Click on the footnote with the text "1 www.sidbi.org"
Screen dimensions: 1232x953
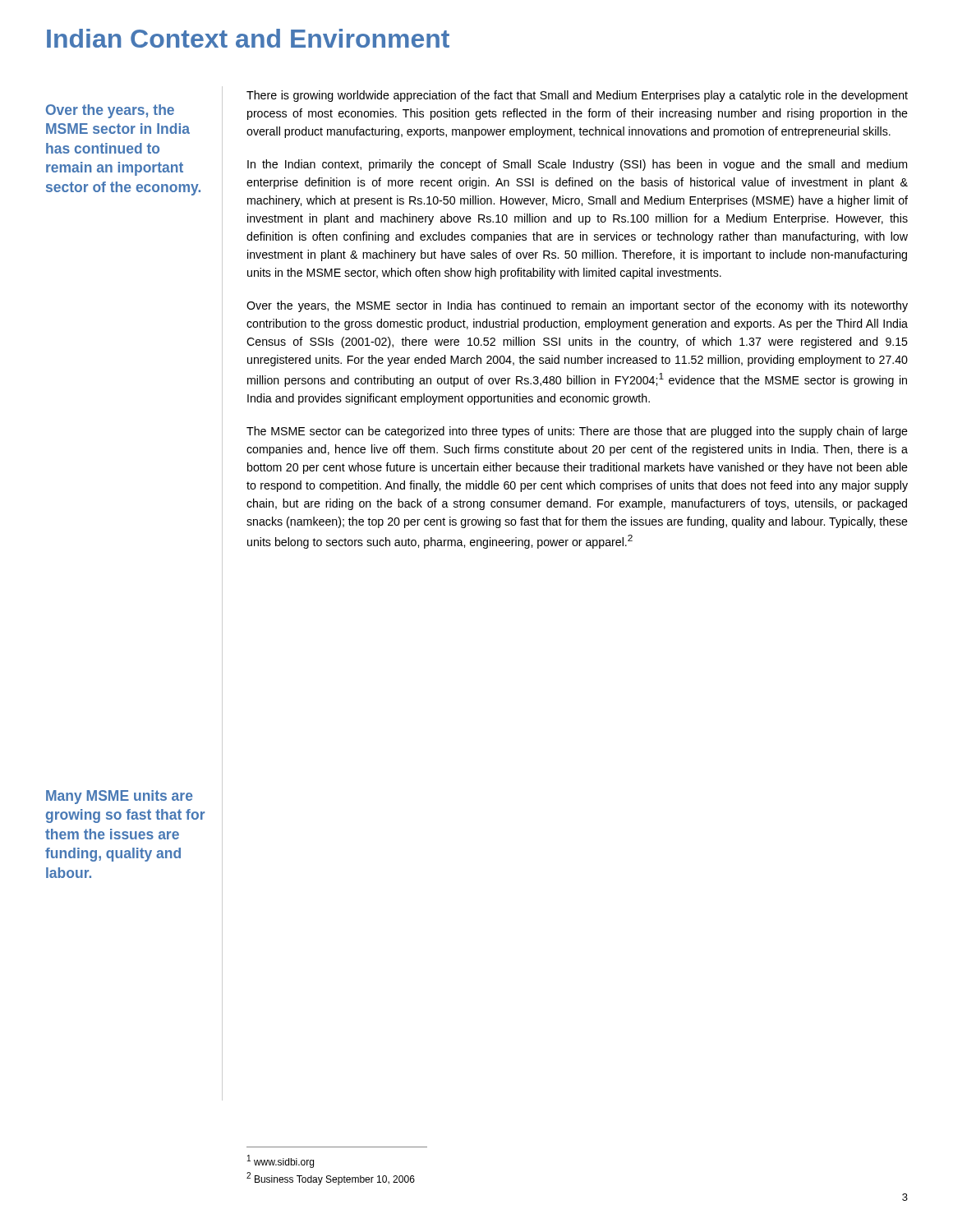pyautogui.click(x=281, y=1161)
